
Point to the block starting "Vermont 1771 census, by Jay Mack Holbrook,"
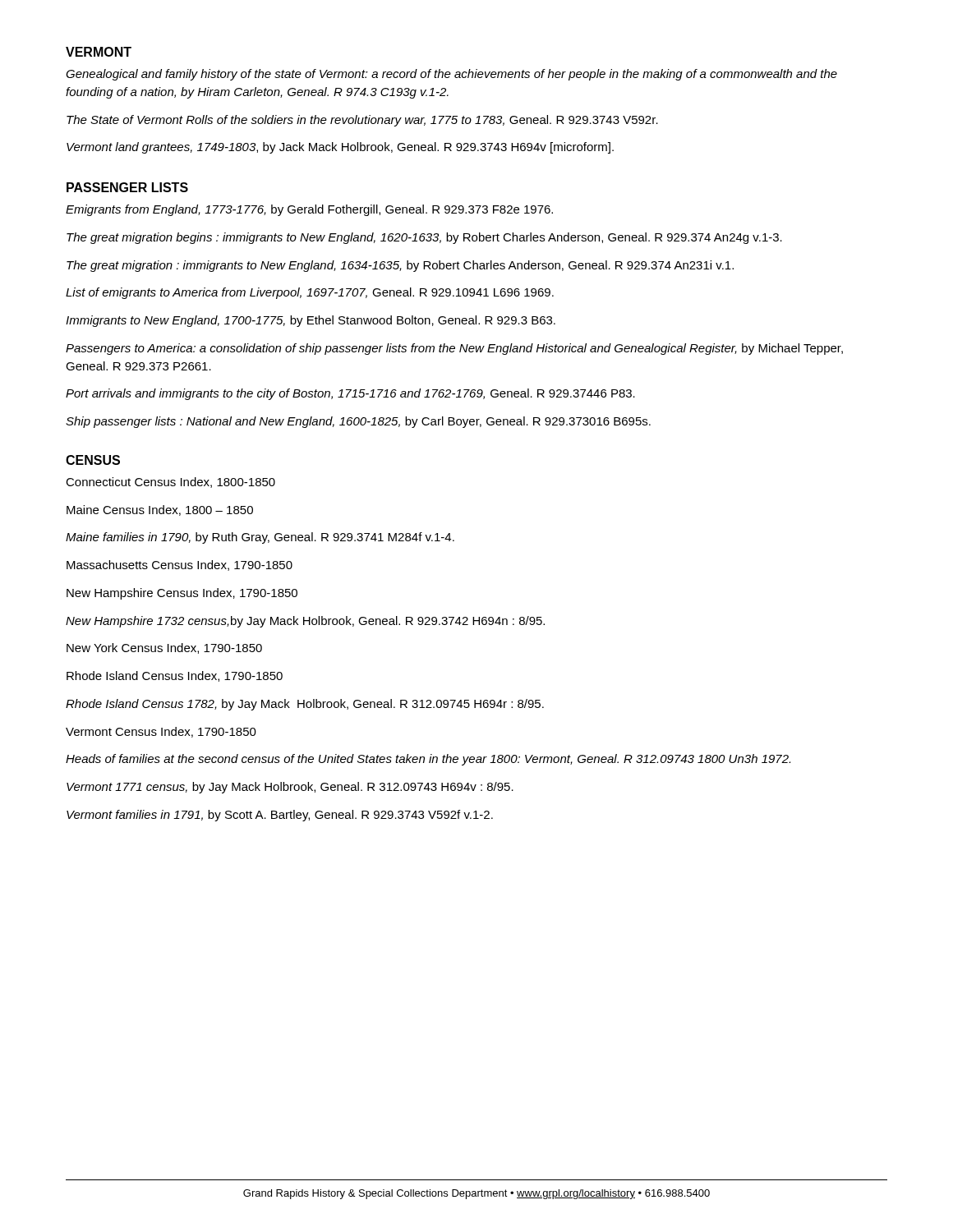(290, 786)
